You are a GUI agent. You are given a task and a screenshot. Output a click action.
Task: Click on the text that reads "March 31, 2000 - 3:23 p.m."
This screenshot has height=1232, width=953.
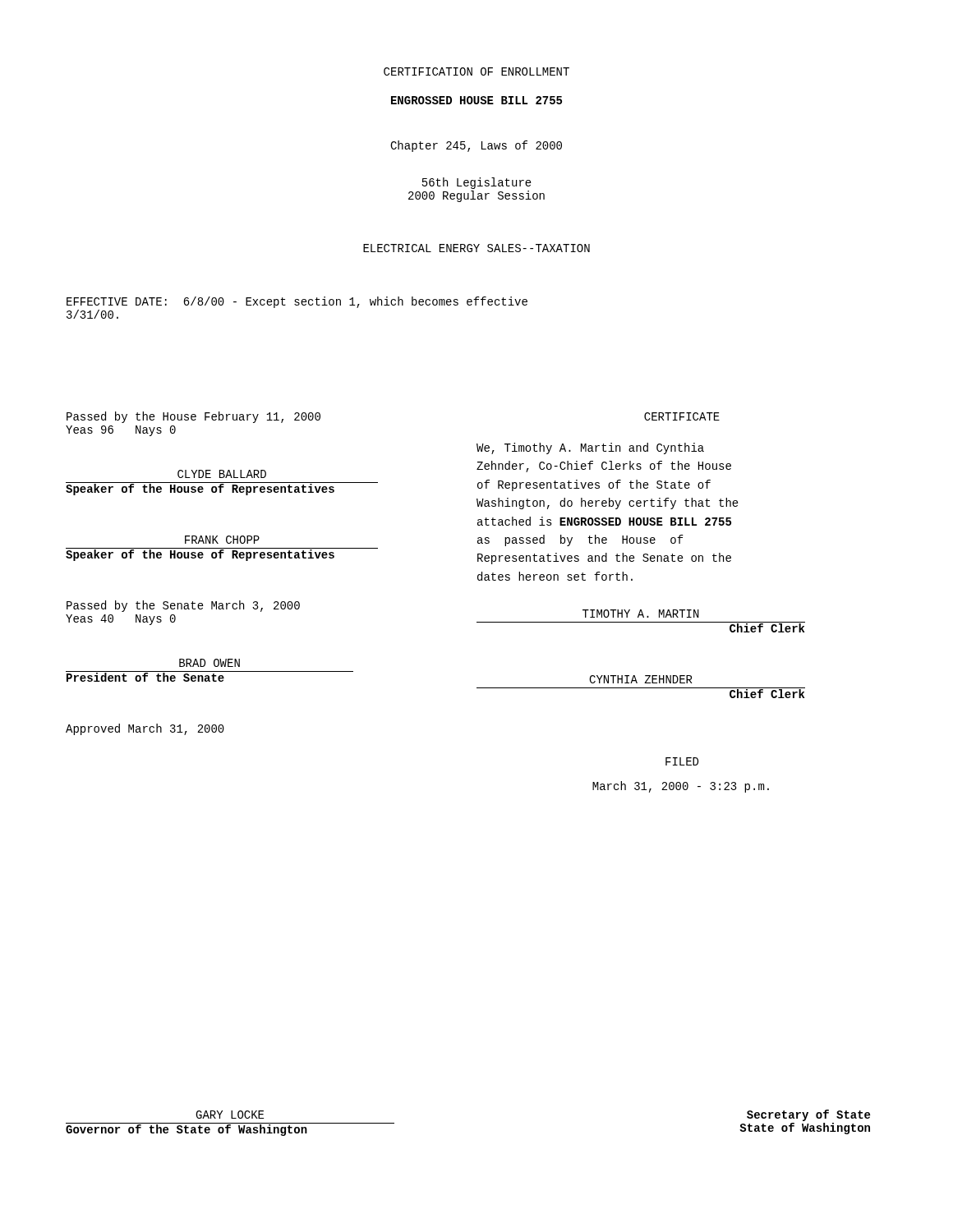point(682,787)
